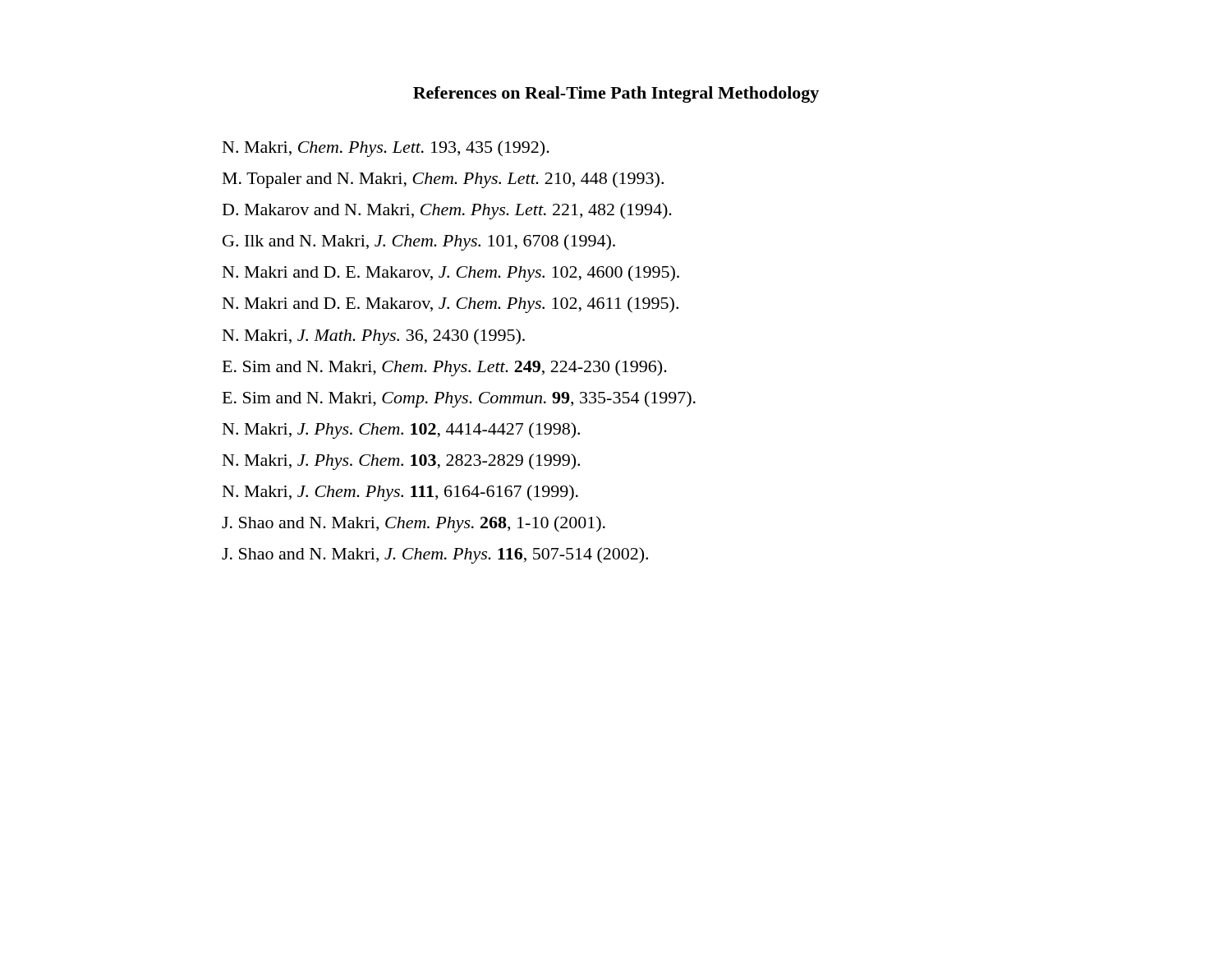The image size is (1232, 953).
Task: Select the block starting "D. Makarov and N. Makri, Chem. Phys. Lett."
Action: click(x=447, y=209)
